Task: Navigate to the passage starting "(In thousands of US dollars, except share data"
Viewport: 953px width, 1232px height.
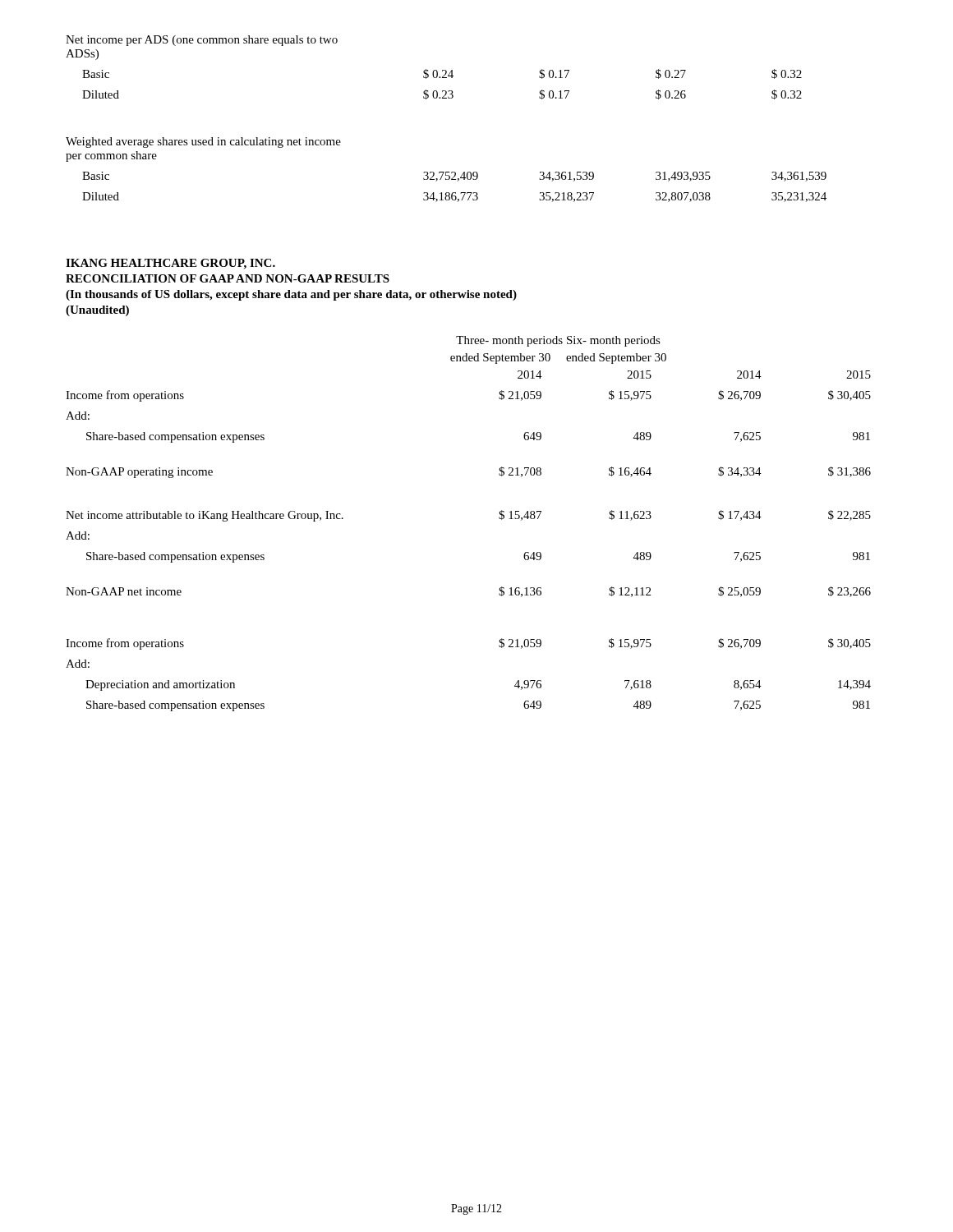Action: click(x=291, y=294)
